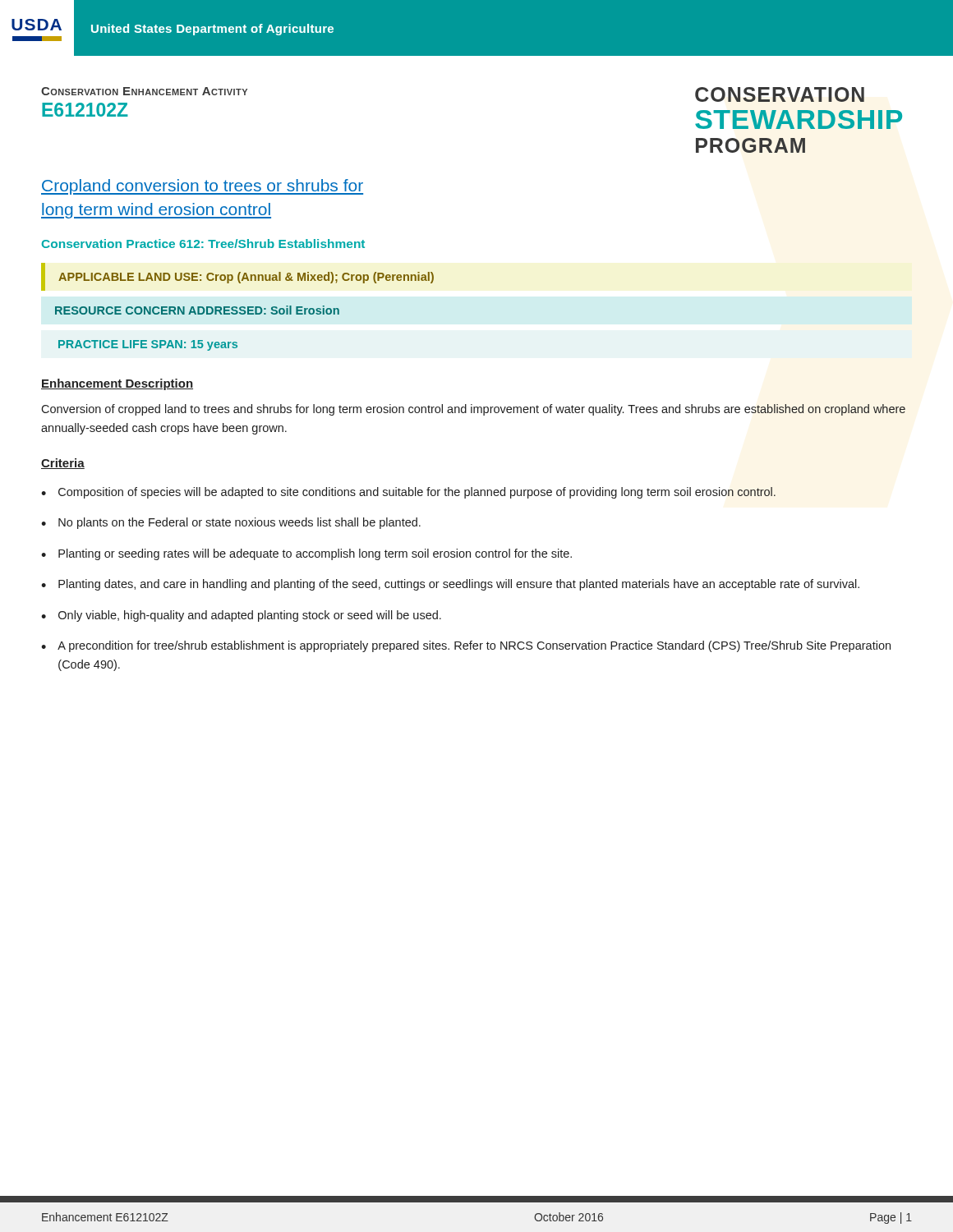Find the block on this page that starts "• Composition of species will be adapted to"

click(x=409, y=494)
